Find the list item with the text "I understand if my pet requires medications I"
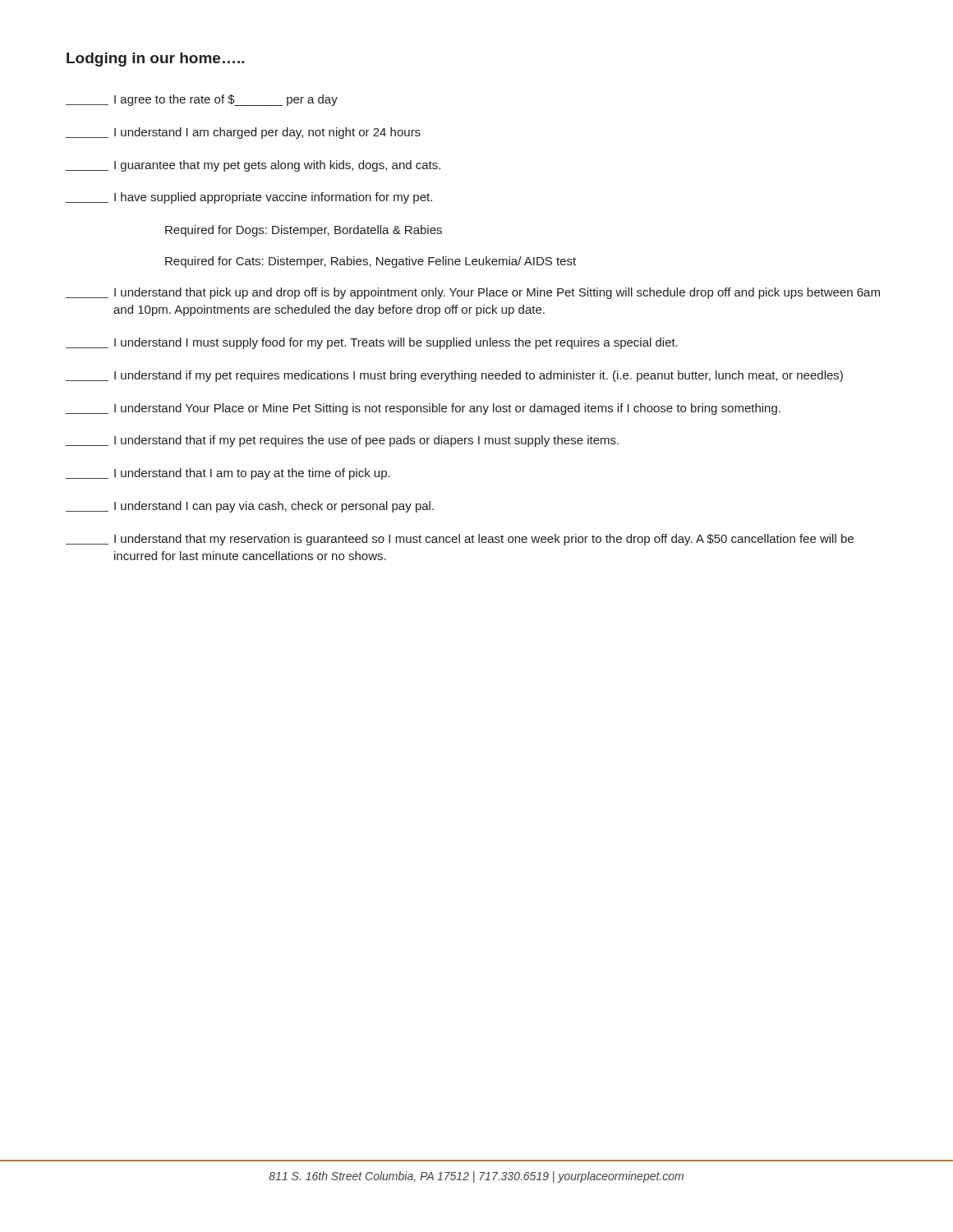 point(476,375)
